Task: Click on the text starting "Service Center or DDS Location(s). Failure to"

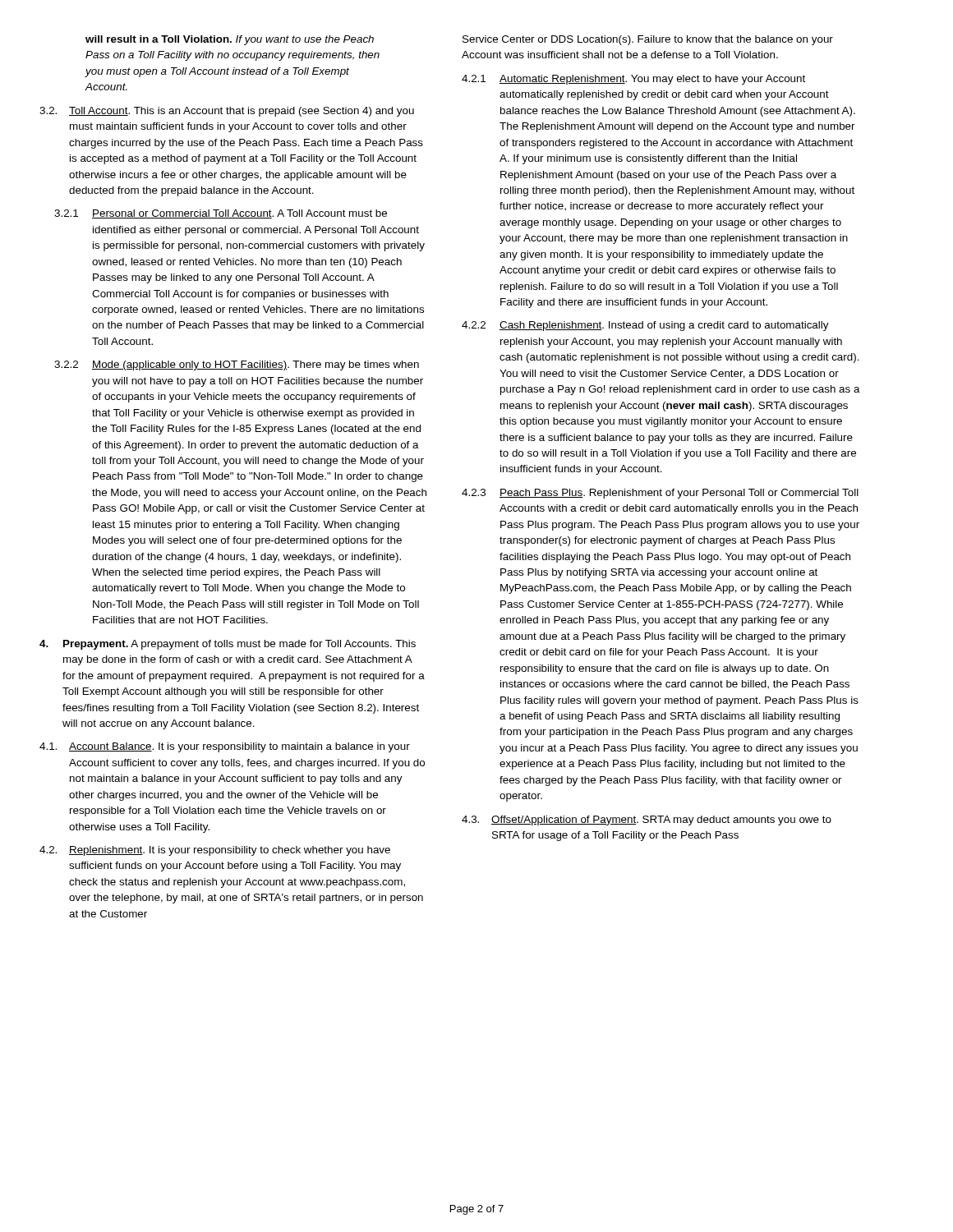Action: pyautogui.click(x=647, y=47)
